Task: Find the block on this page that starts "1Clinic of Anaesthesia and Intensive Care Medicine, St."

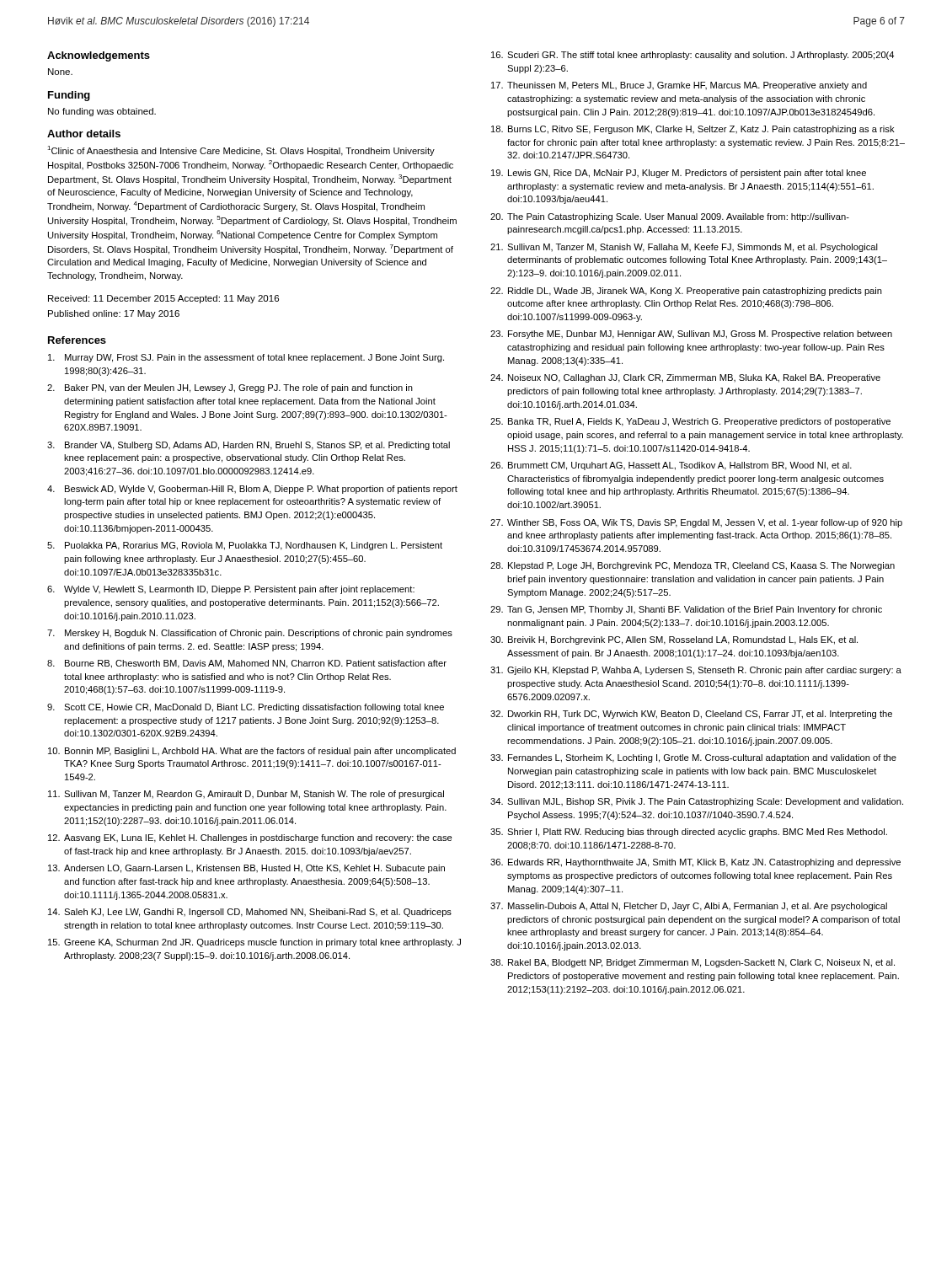Action: coord(252,213)
